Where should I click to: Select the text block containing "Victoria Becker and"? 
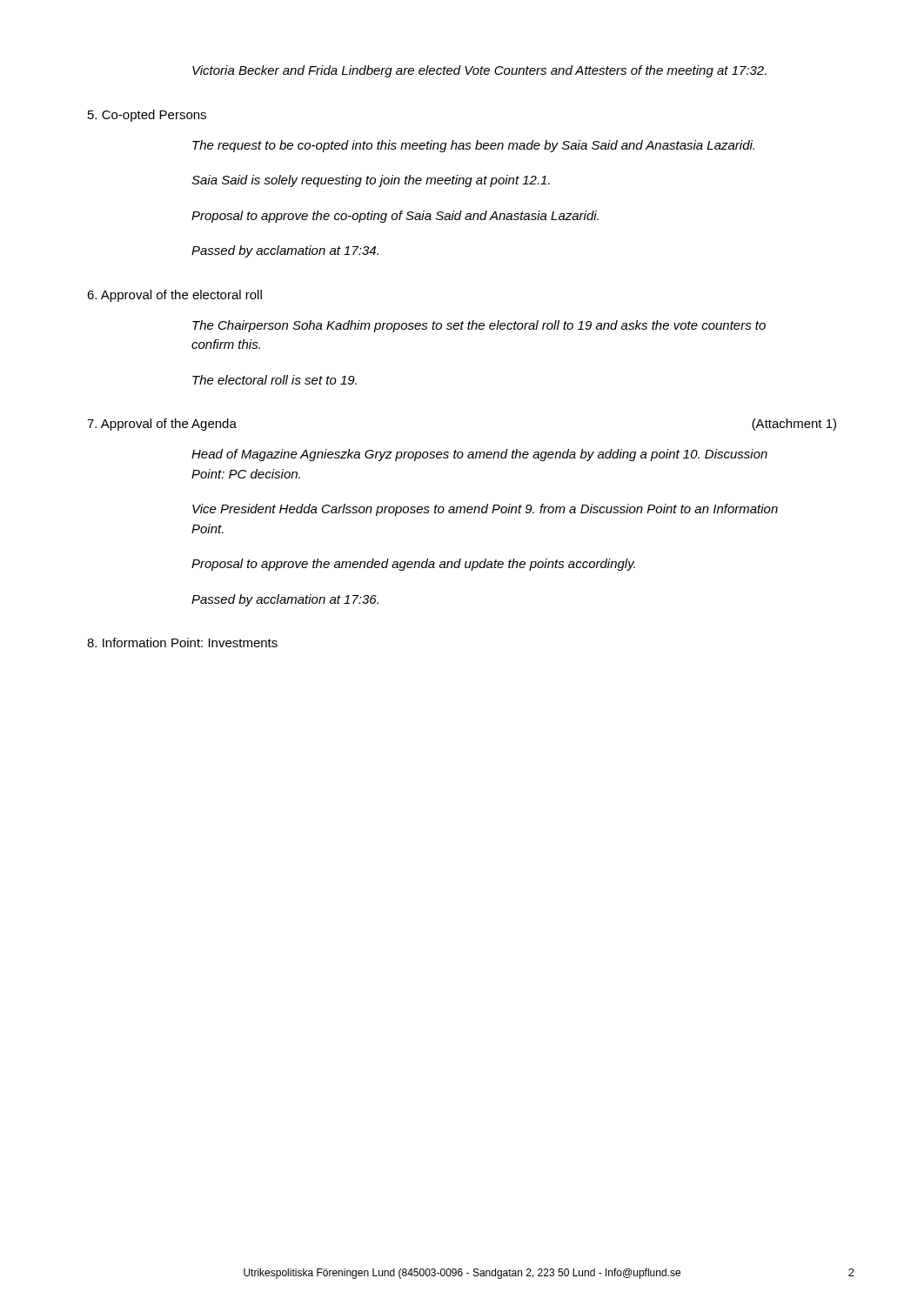pyautogui.click(x=488, y=71)
